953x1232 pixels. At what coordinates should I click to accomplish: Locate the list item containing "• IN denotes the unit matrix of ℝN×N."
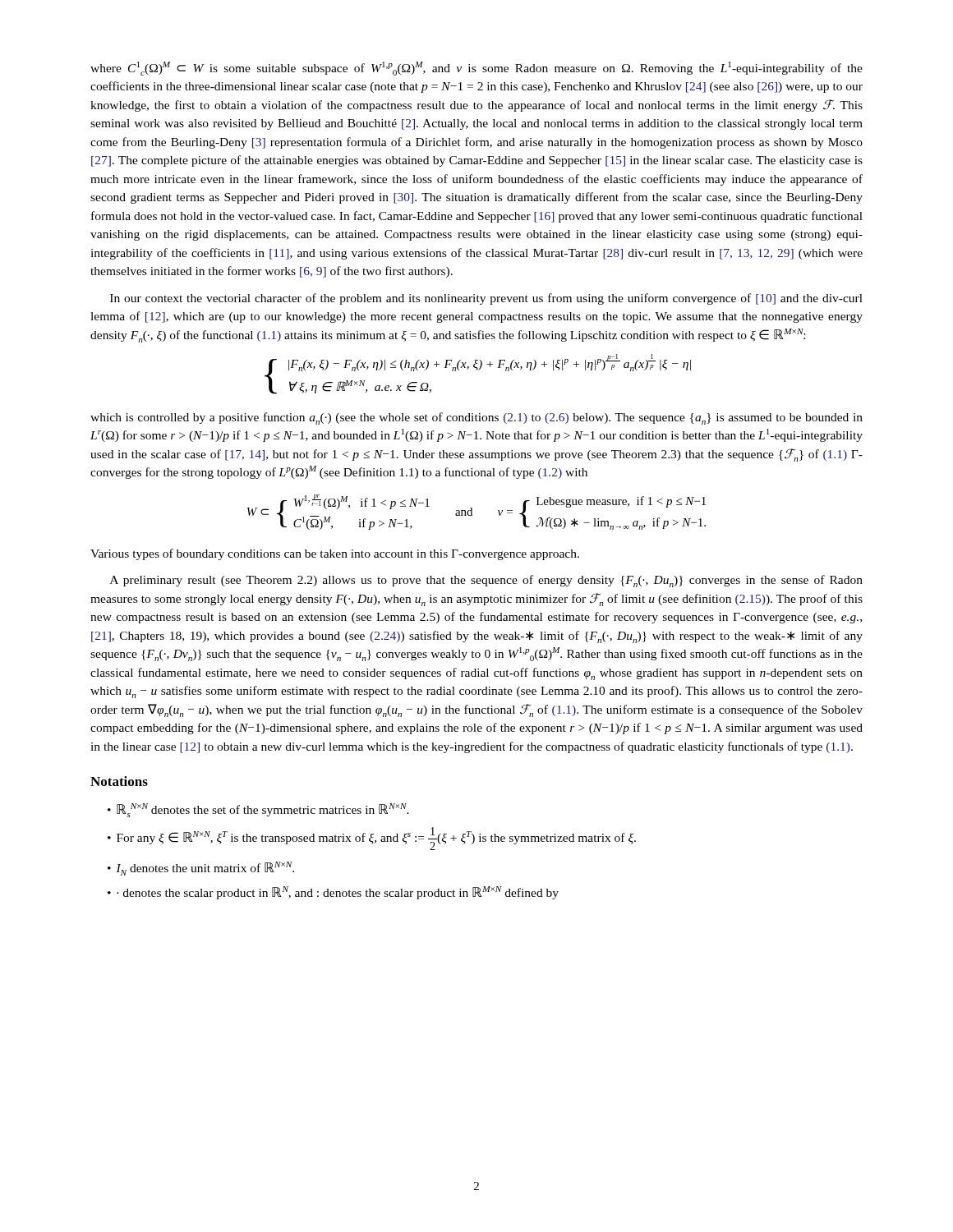click(201, 869)
